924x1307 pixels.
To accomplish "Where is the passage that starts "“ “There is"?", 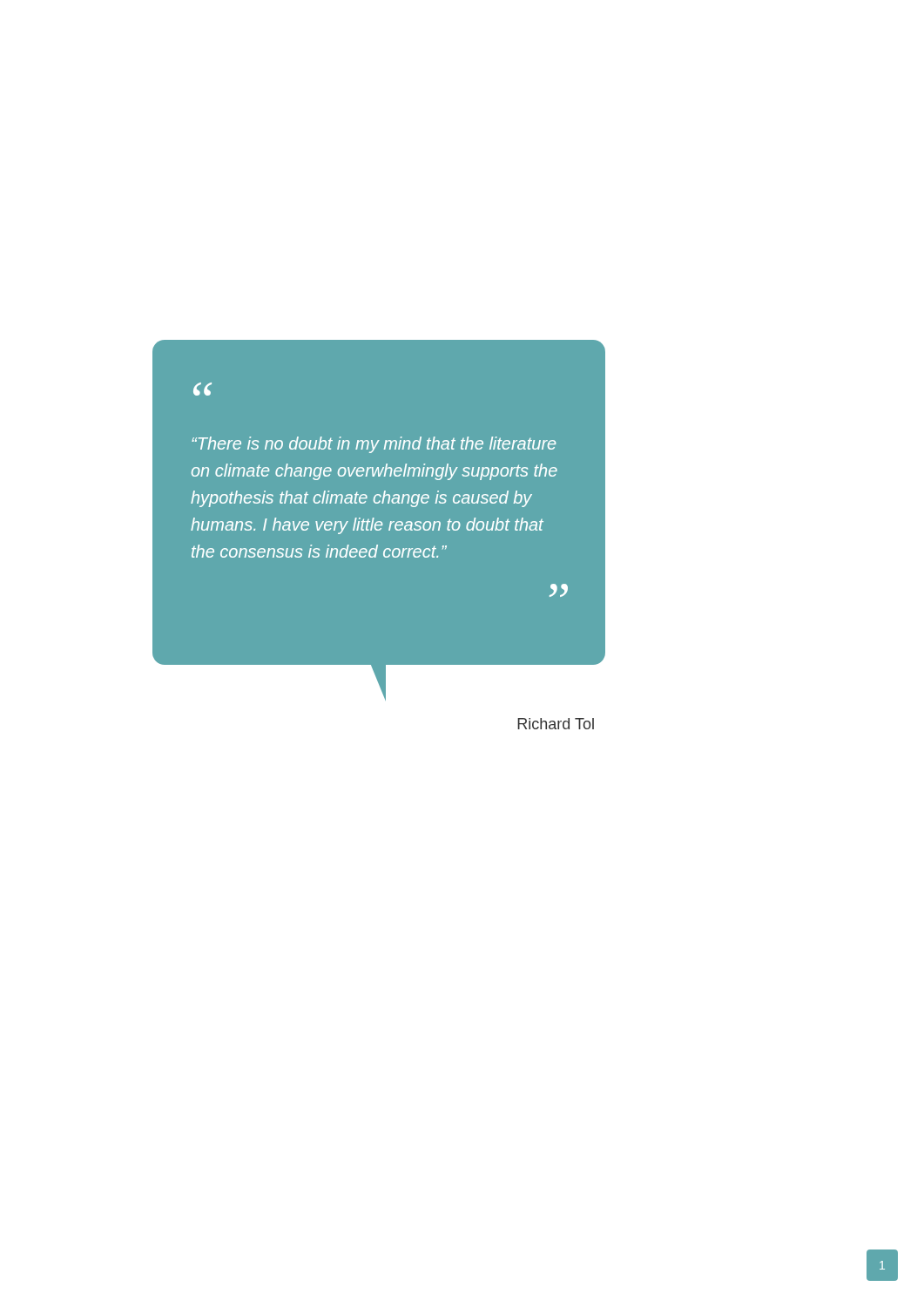I will coord(379,537).
